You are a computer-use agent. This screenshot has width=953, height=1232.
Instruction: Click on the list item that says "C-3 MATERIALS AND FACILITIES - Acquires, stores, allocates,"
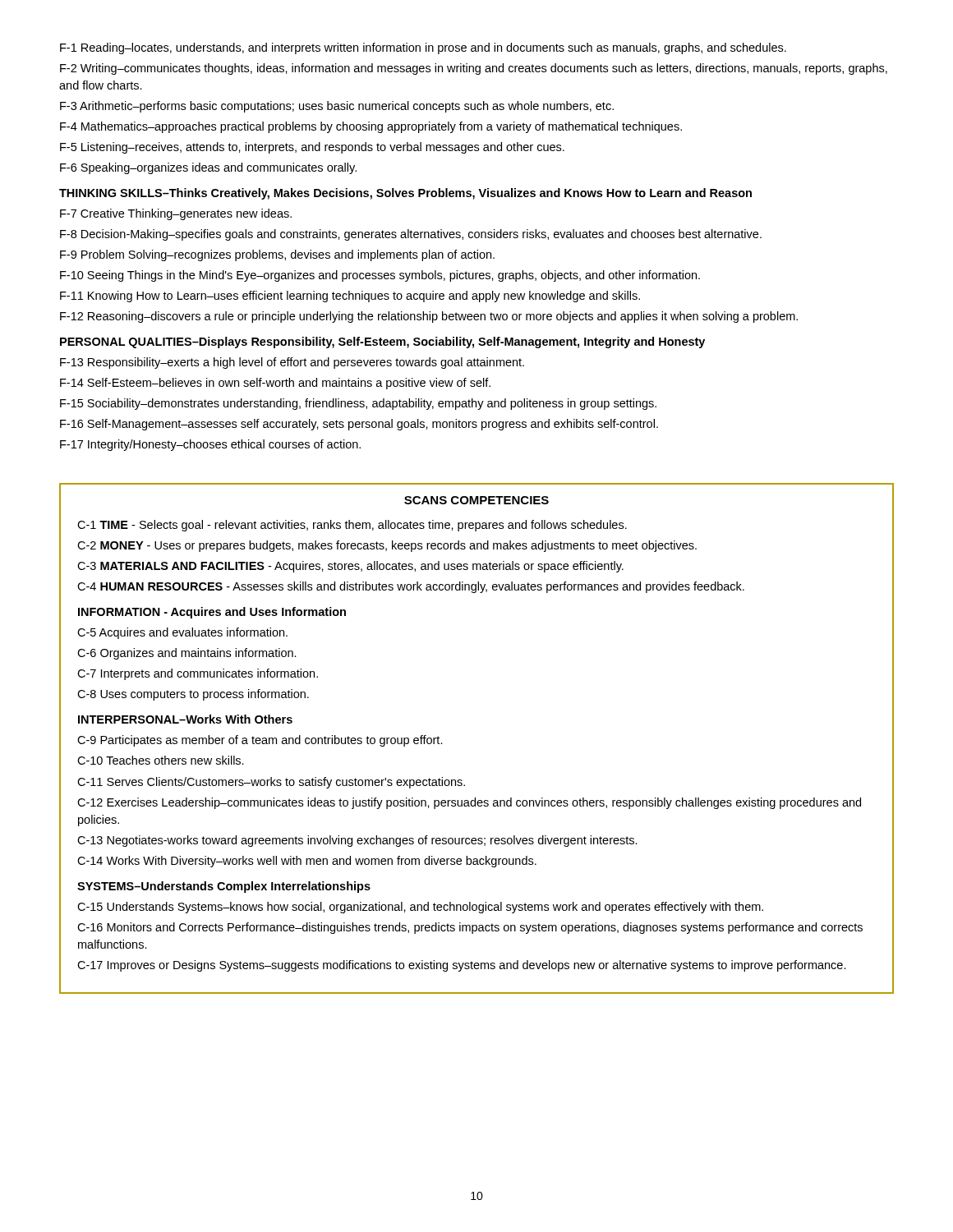[x=351, y=566]
